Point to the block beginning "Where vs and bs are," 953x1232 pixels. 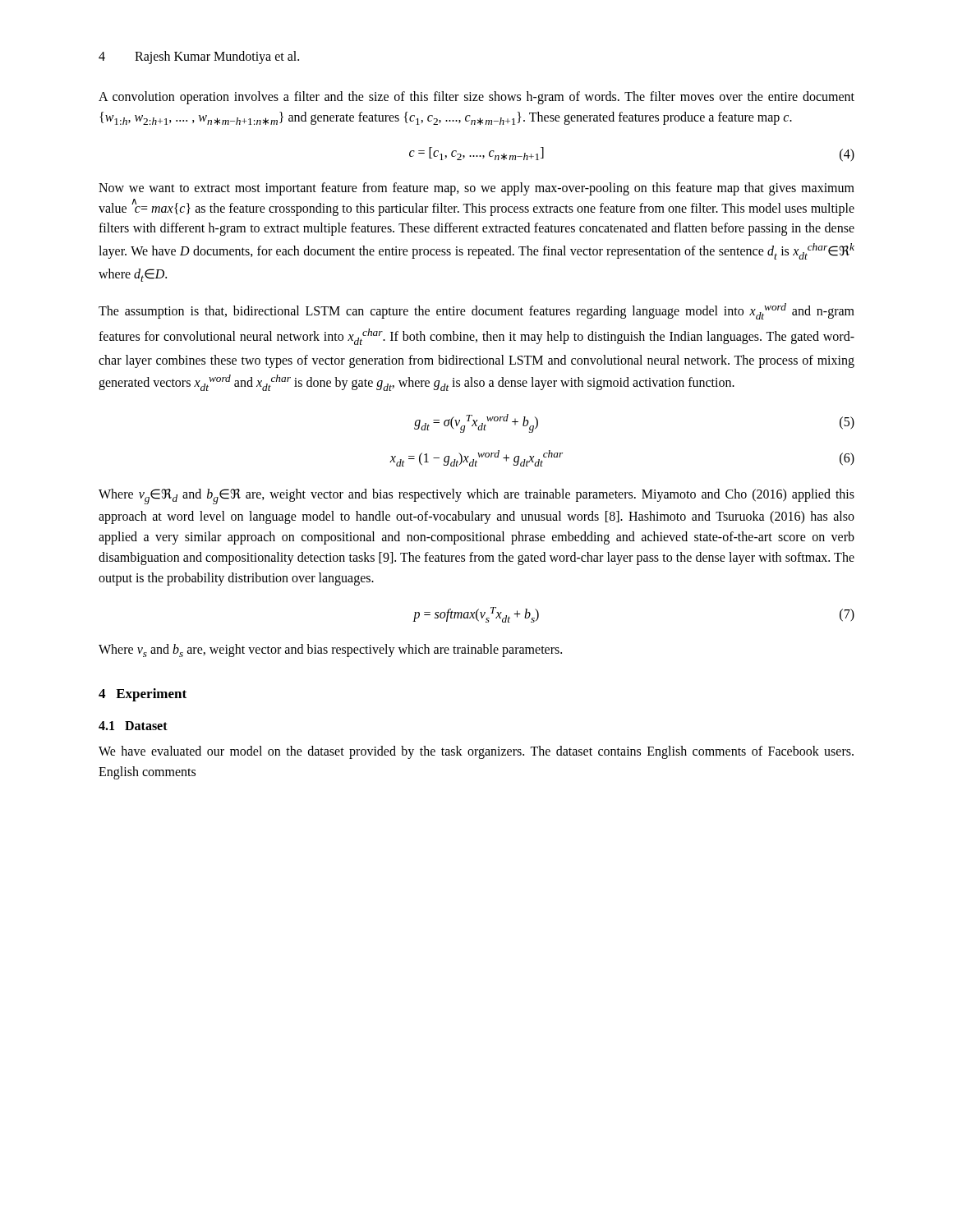pos(476,651)
